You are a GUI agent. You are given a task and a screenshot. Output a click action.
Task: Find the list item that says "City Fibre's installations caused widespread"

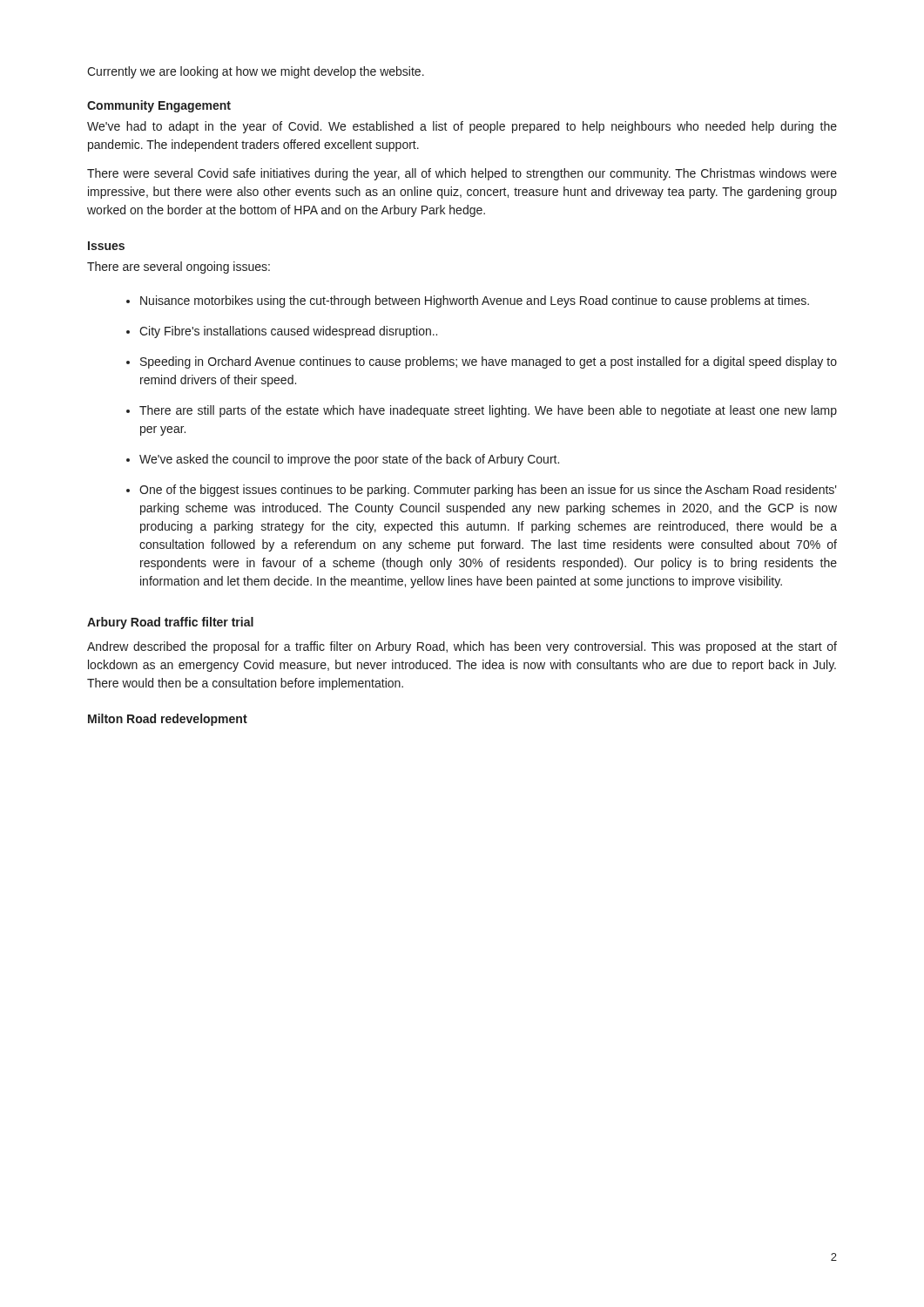289,331
